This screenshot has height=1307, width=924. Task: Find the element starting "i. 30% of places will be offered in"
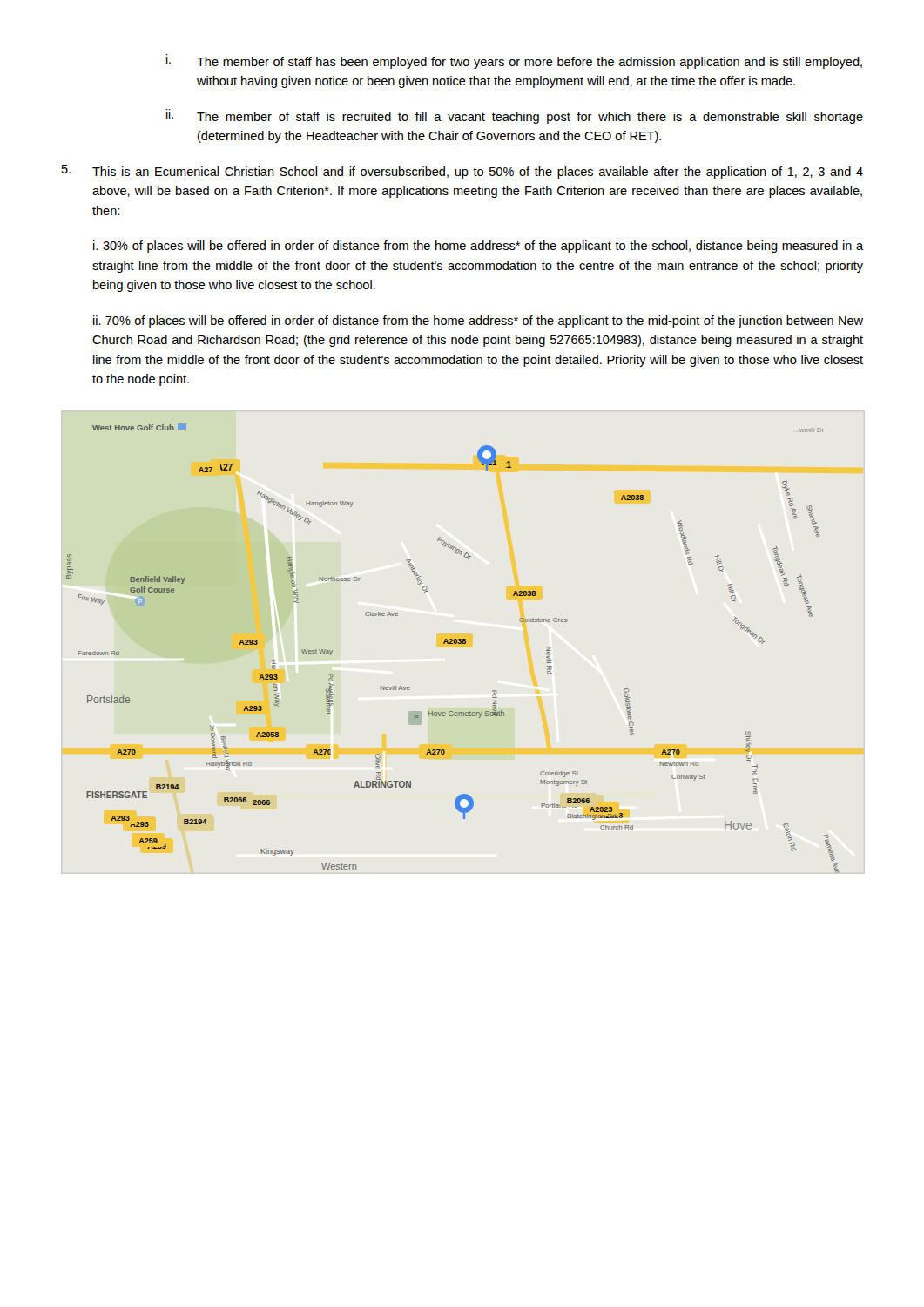click(478, 266)
